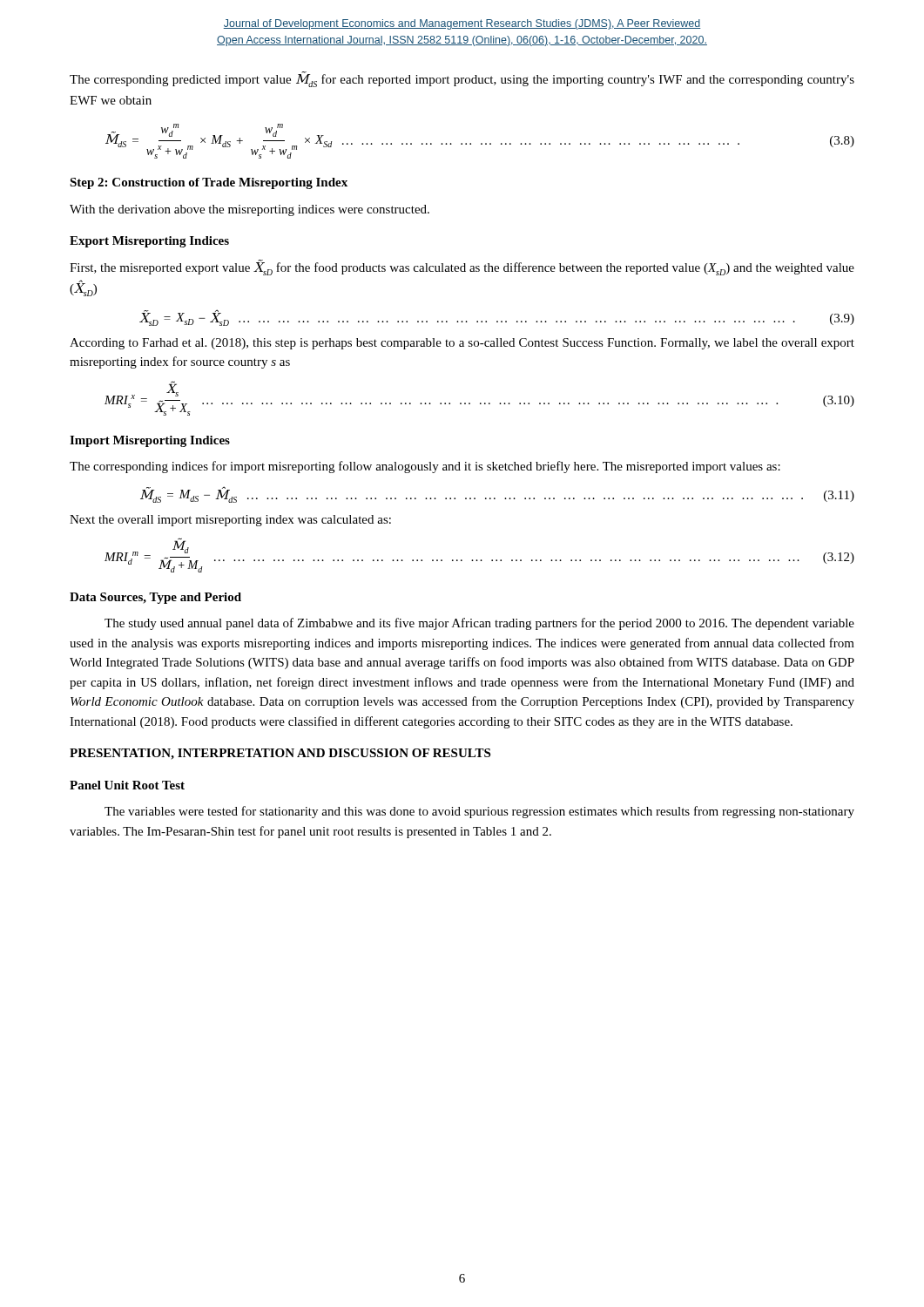Locate the section header containing "Step 2: Construction of Trade Misreporting Index"

[x=209, y=183]
